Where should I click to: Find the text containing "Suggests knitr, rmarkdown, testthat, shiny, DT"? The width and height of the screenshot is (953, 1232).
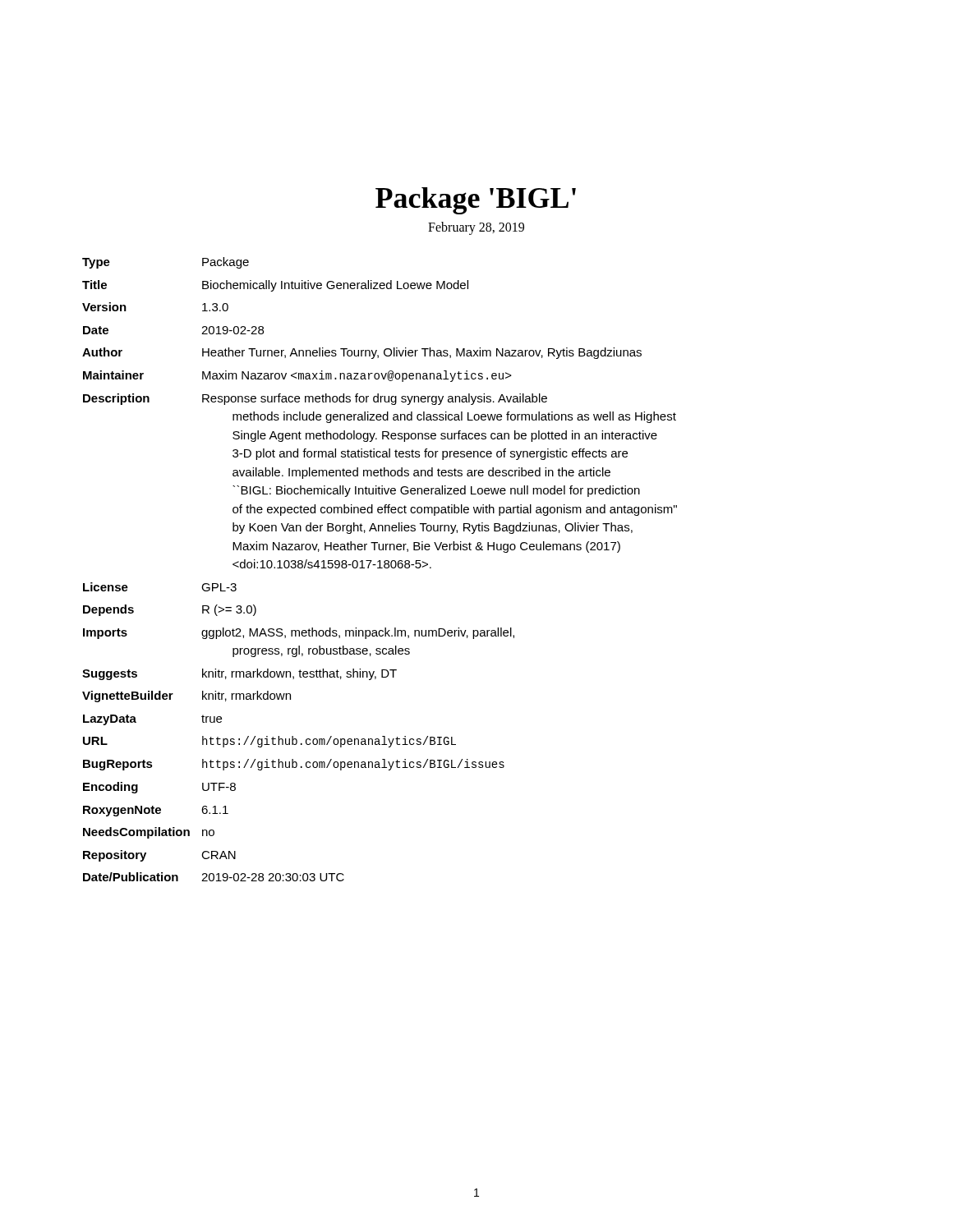(x=239, y=674)
